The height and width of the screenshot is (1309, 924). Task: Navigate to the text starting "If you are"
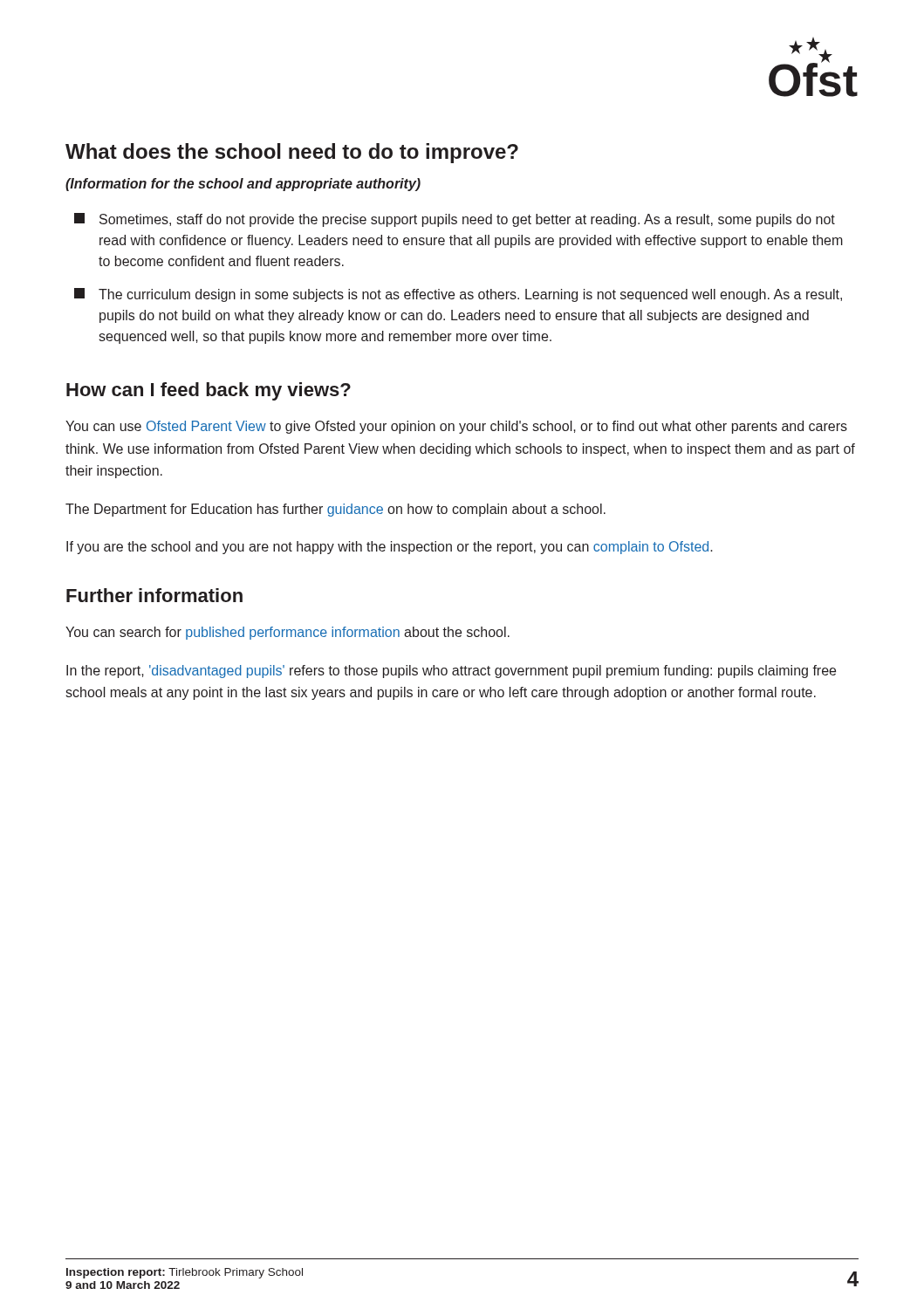pyautogui.click(x=389, y=547)
